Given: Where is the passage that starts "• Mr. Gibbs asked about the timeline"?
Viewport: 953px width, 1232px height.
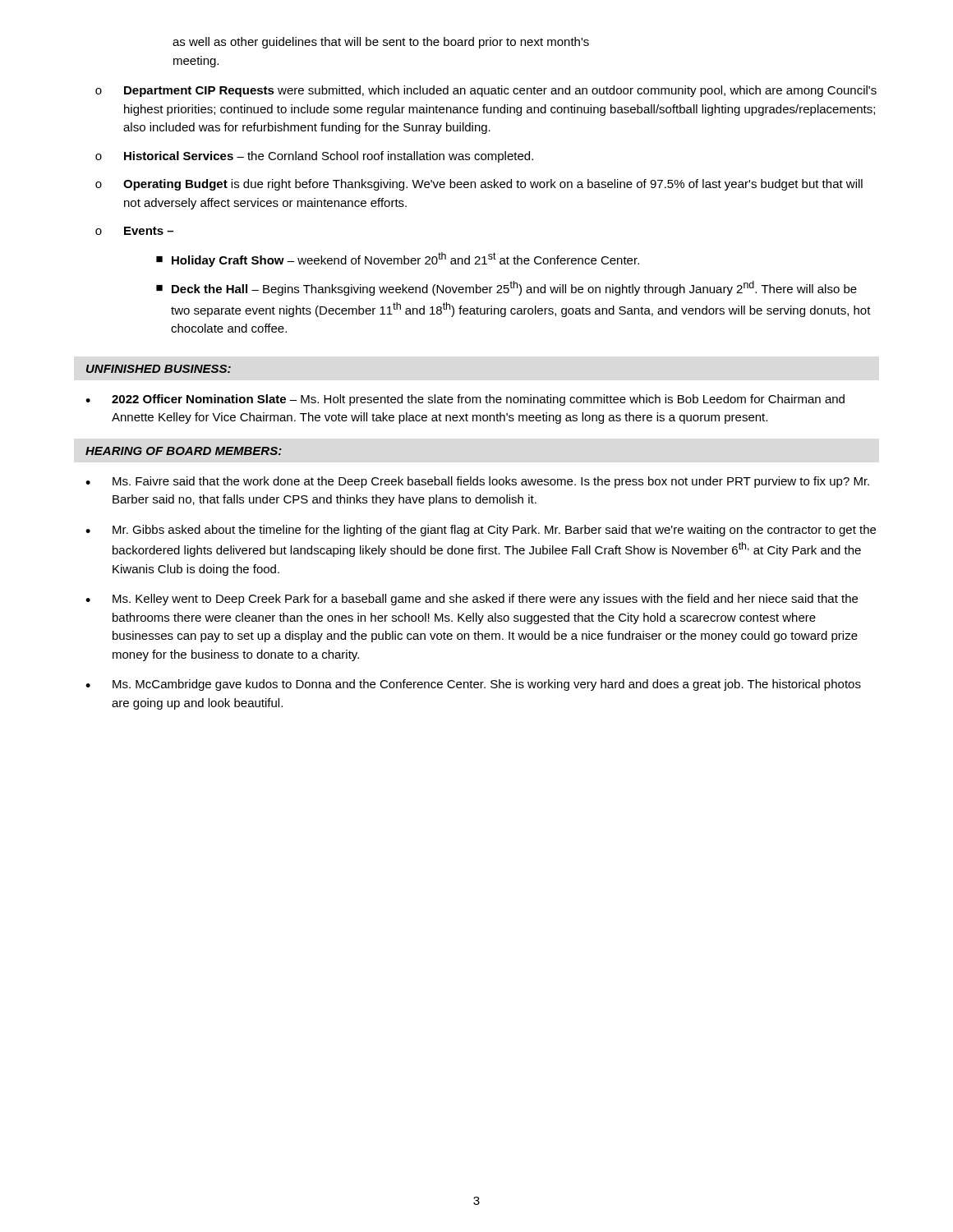Looking at the screenshot, I should coord(482,549).
